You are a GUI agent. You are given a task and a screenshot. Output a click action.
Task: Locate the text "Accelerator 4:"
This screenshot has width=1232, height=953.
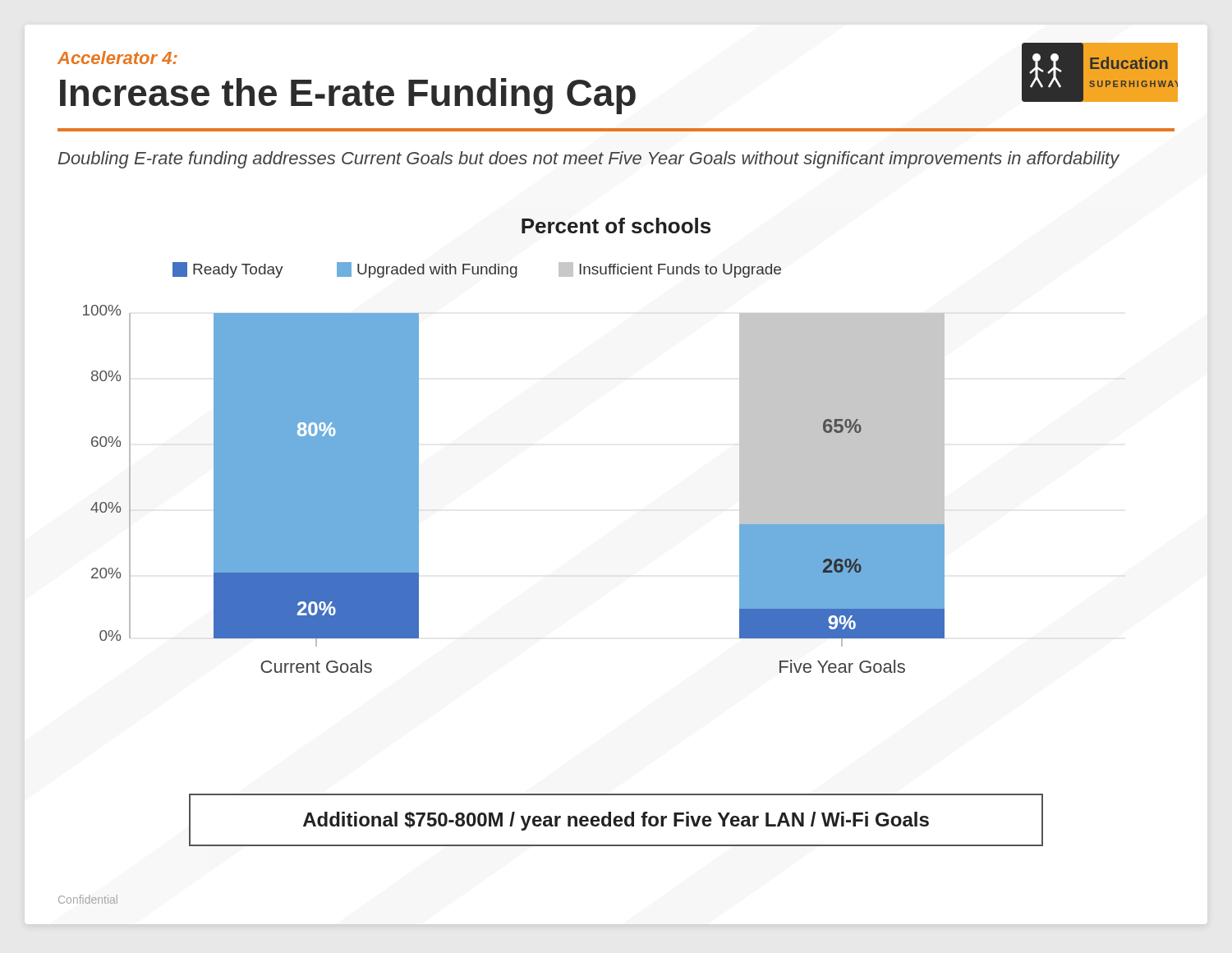click(118, 58)
